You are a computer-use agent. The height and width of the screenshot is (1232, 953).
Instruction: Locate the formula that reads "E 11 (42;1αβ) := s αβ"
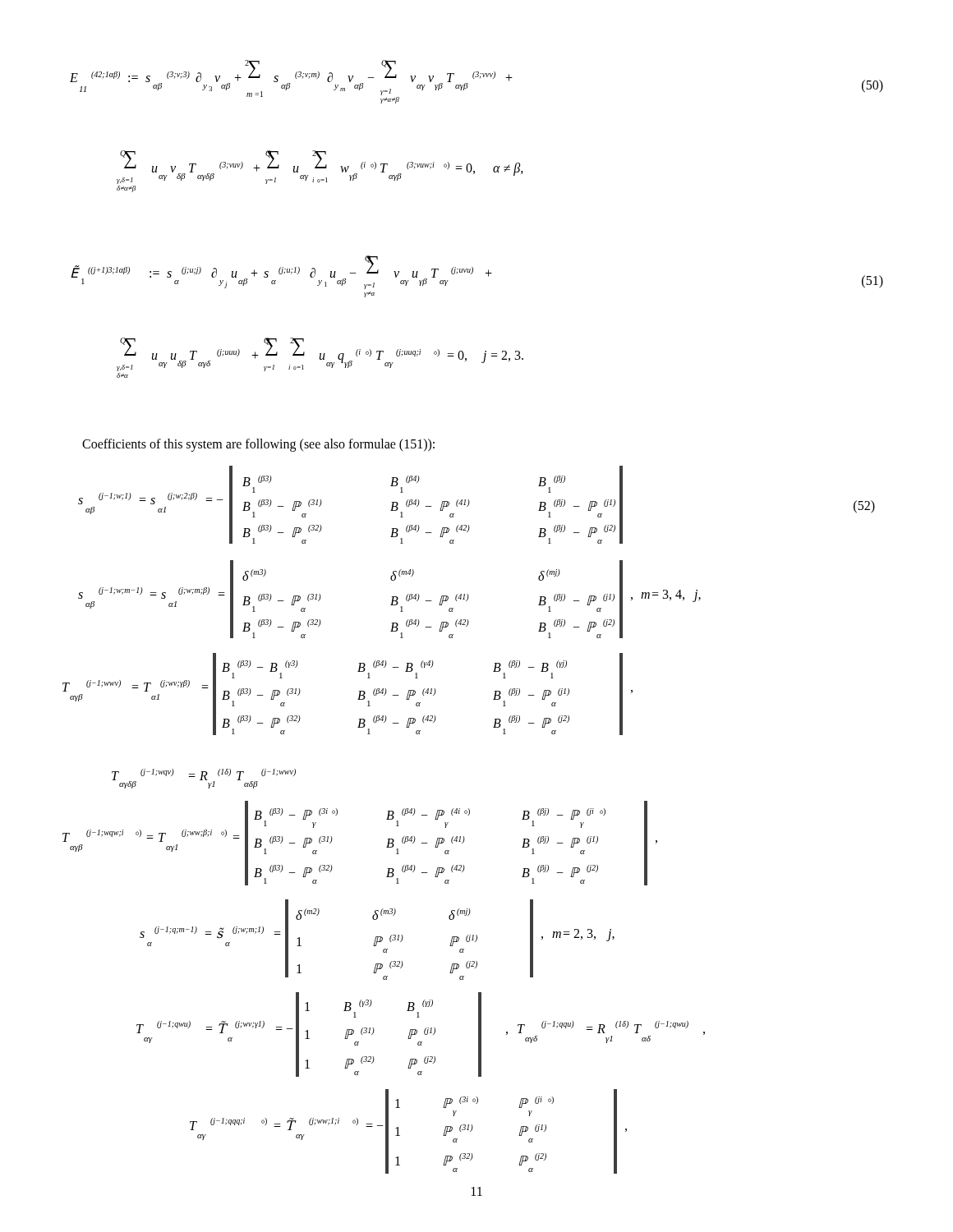[x=476, y=152]
